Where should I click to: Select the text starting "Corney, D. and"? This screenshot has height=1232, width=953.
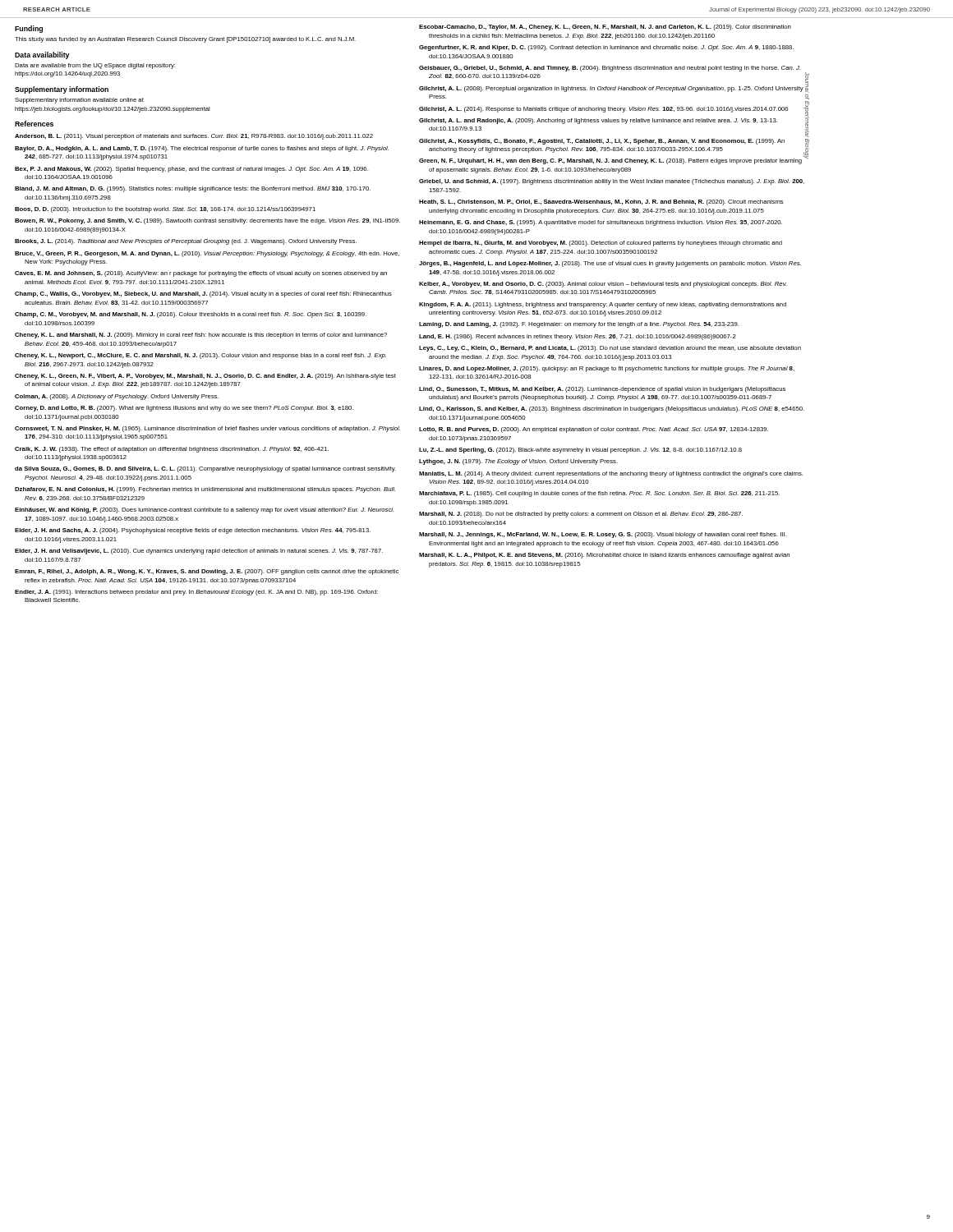(184, 412)
